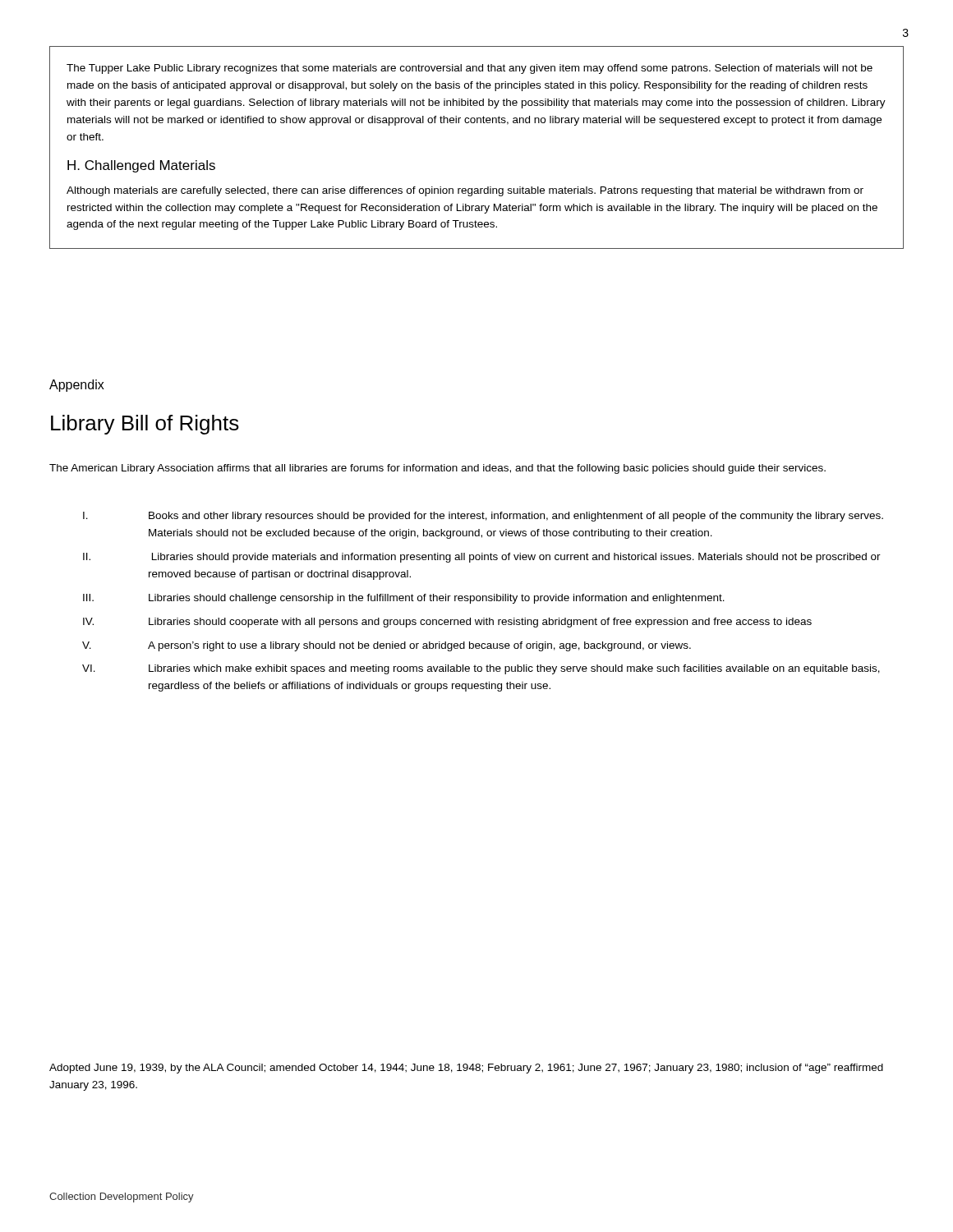This screenshot has width=953, height=1232.
Task: Locate the block of text that opens with "II. Libraries should provide"
Action: click(x=476, y=566)
